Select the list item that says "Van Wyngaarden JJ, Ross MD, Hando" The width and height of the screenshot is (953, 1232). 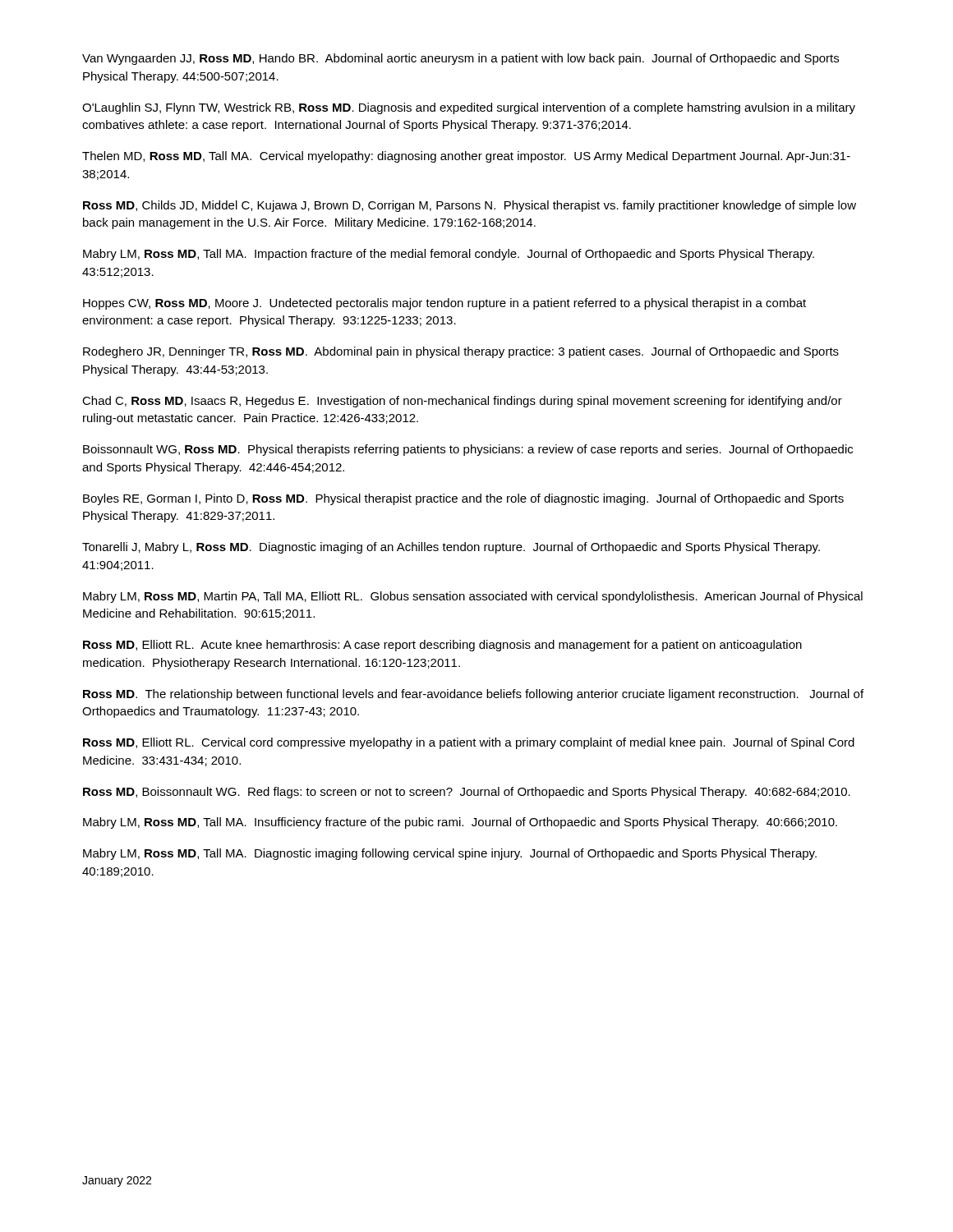tap(461, 67)
